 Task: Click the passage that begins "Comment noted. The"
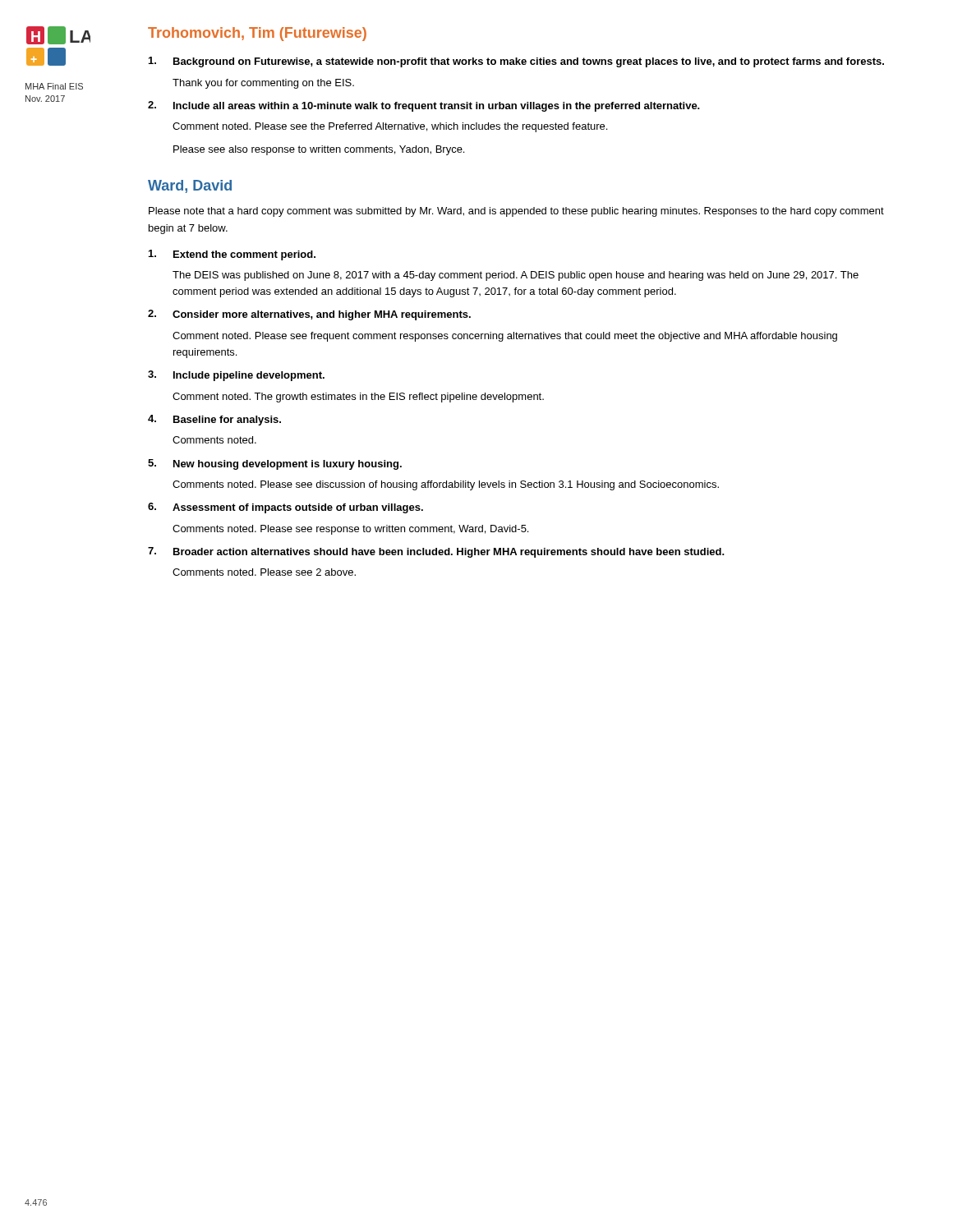[538, 397]
